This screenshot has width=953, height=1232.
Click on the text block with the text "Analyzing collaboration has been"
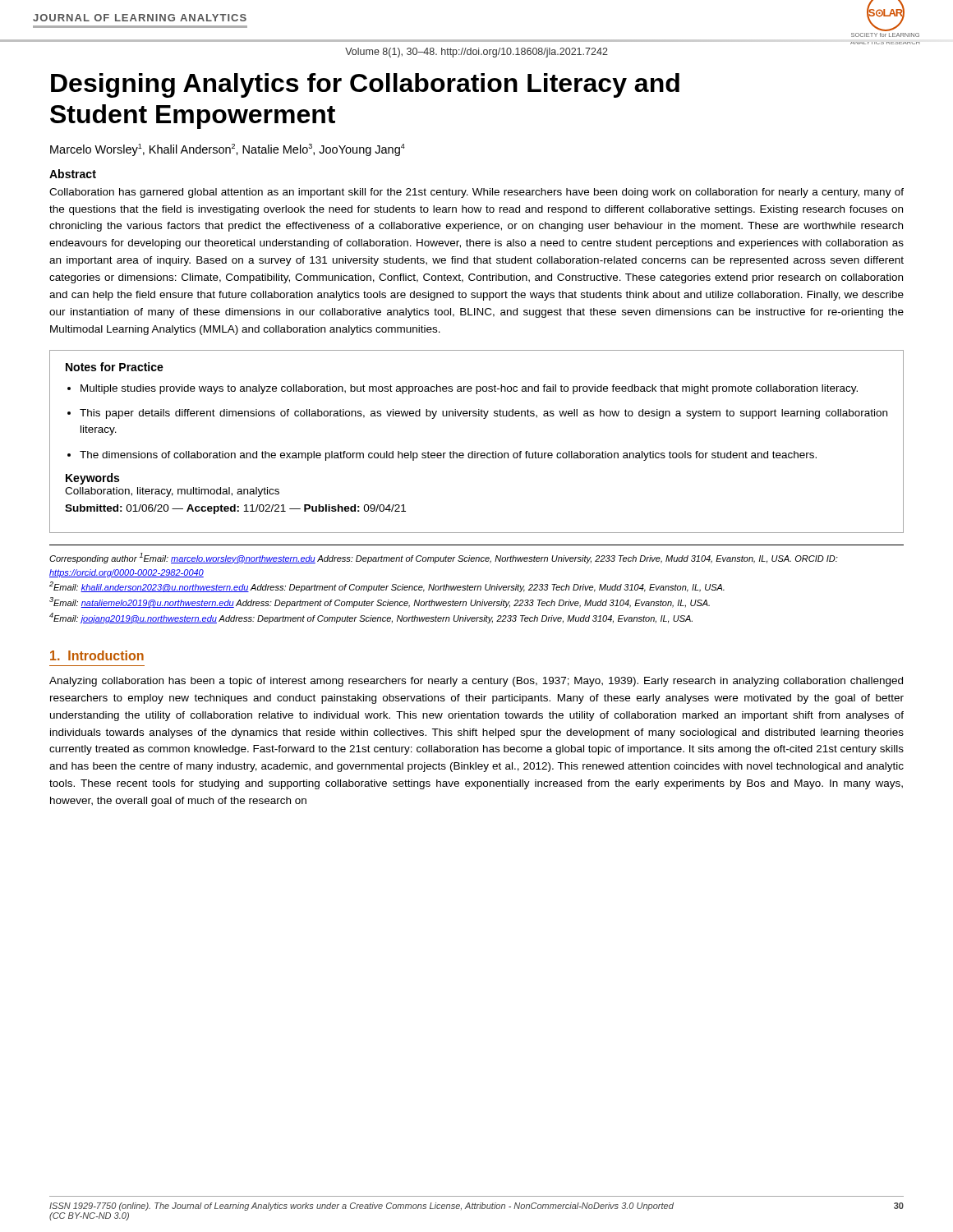pos(476,740)
